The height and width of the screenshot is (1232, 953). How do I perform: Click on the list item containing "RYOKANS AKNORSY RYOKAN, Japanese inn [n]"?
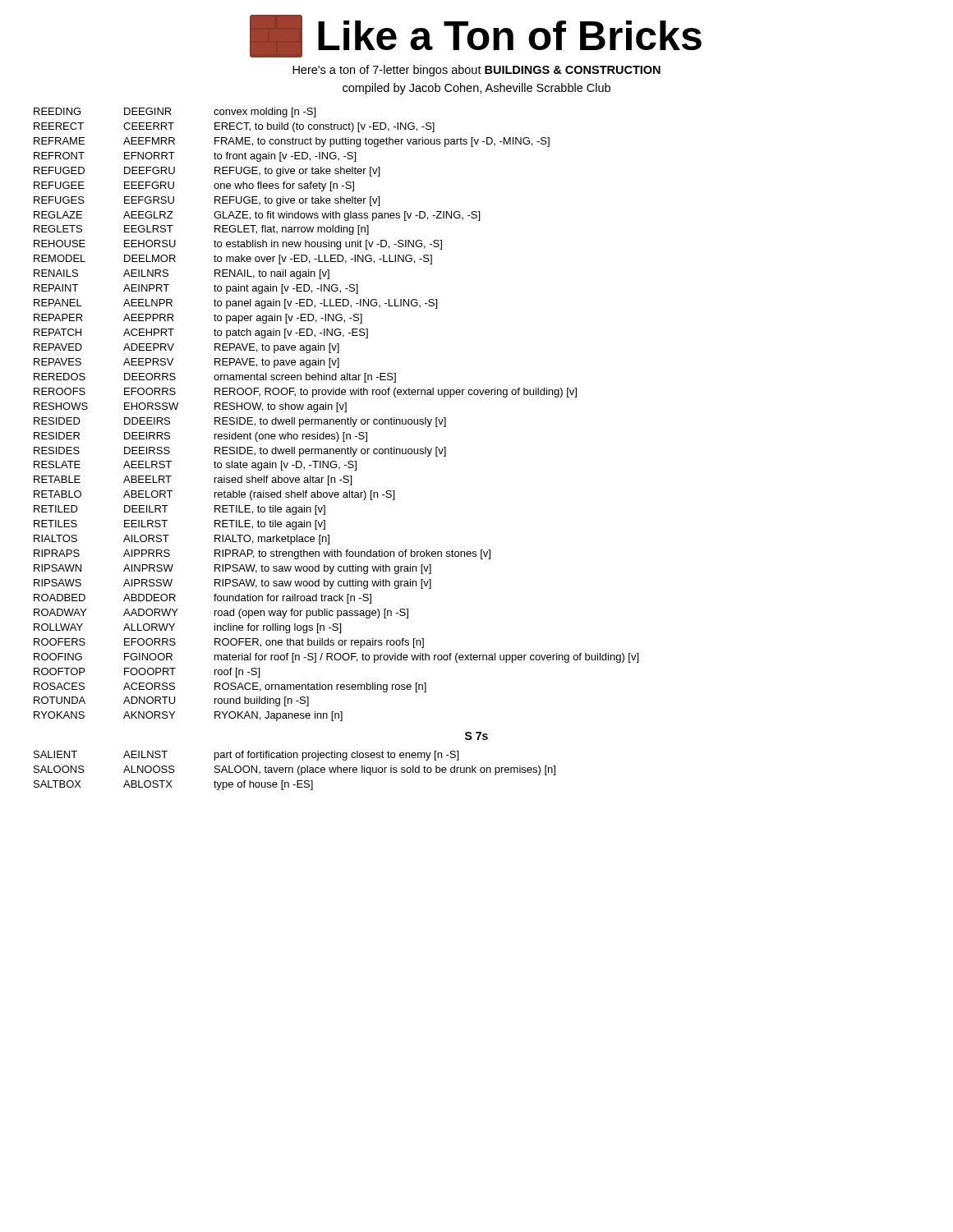pos(64,717)
